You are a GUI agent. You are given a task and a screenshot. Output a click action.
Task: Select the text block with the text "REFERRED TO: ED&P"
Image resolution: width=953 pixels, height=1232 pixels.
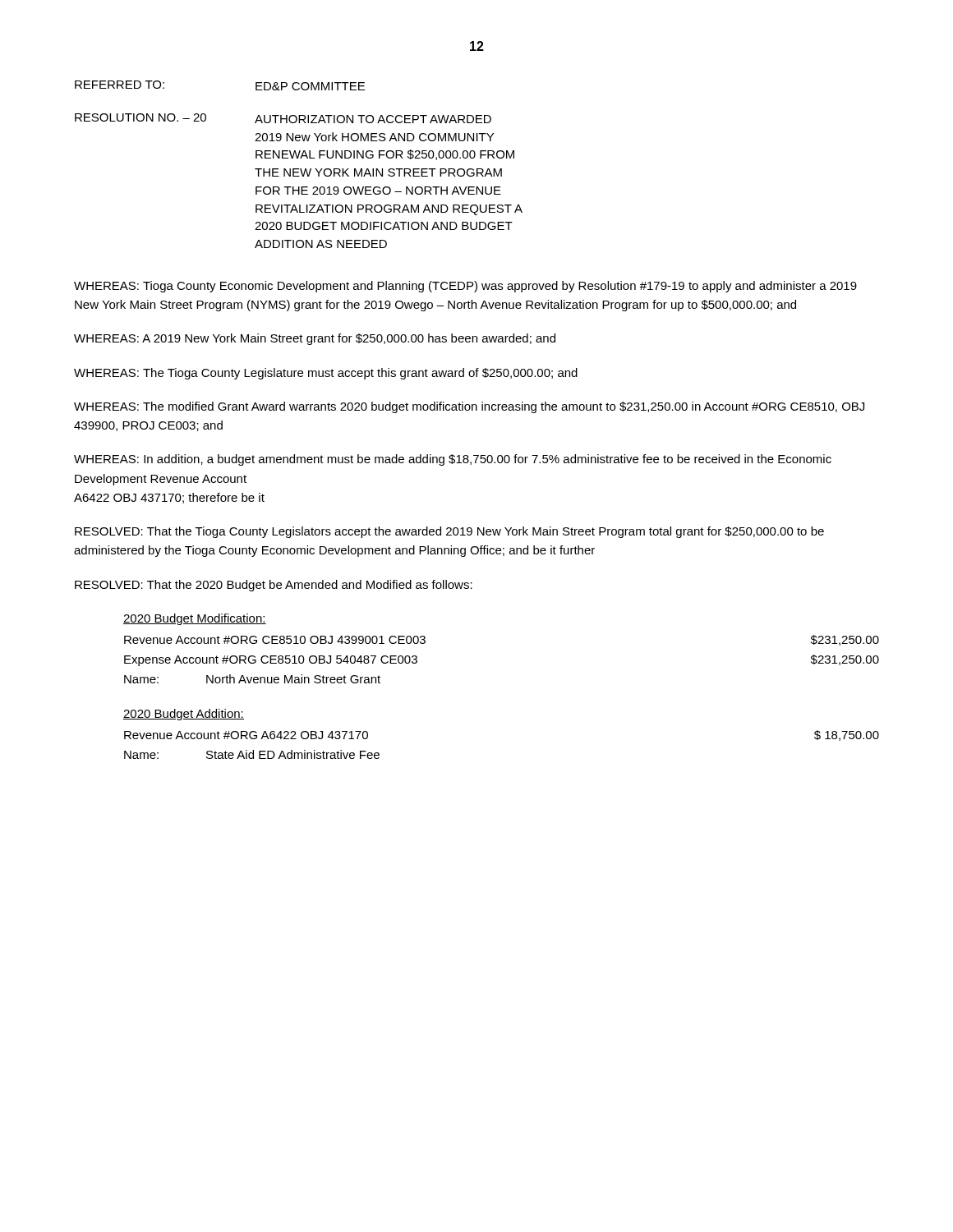120,85
